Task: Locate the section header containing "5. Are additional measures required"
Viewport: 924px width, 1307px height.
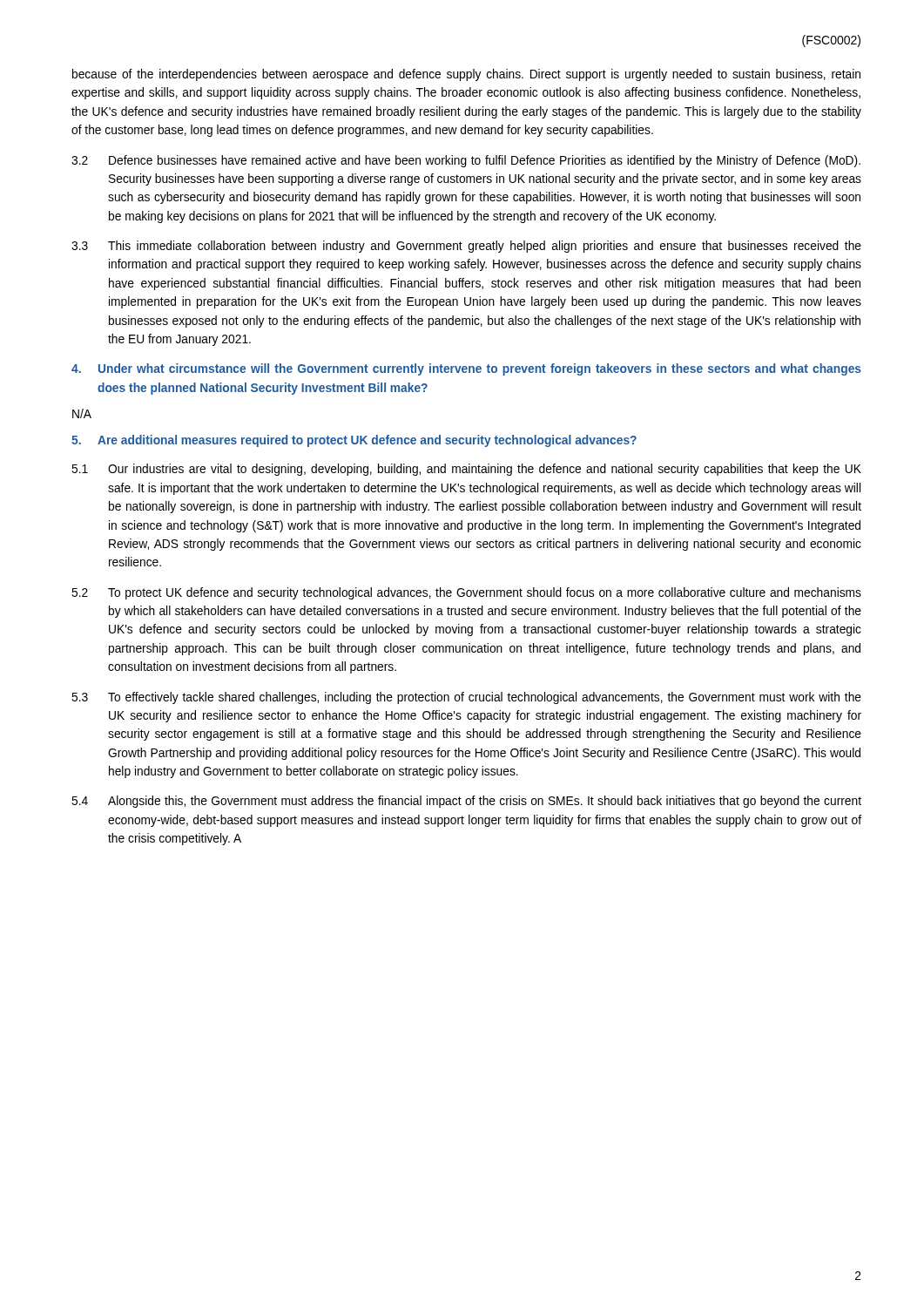Action: 466,441
